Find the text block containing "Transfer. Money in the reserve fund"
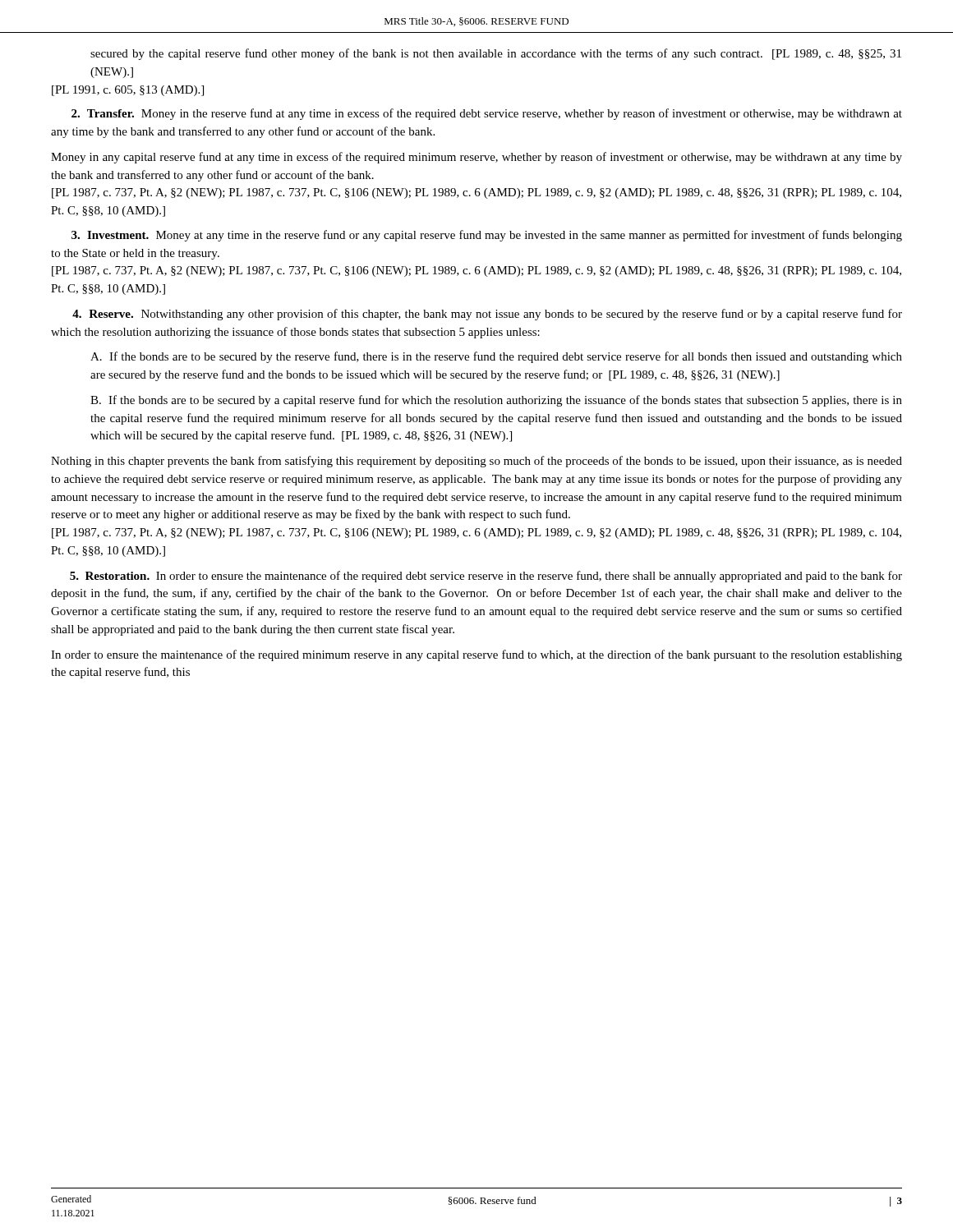 (x=476, y=122)
